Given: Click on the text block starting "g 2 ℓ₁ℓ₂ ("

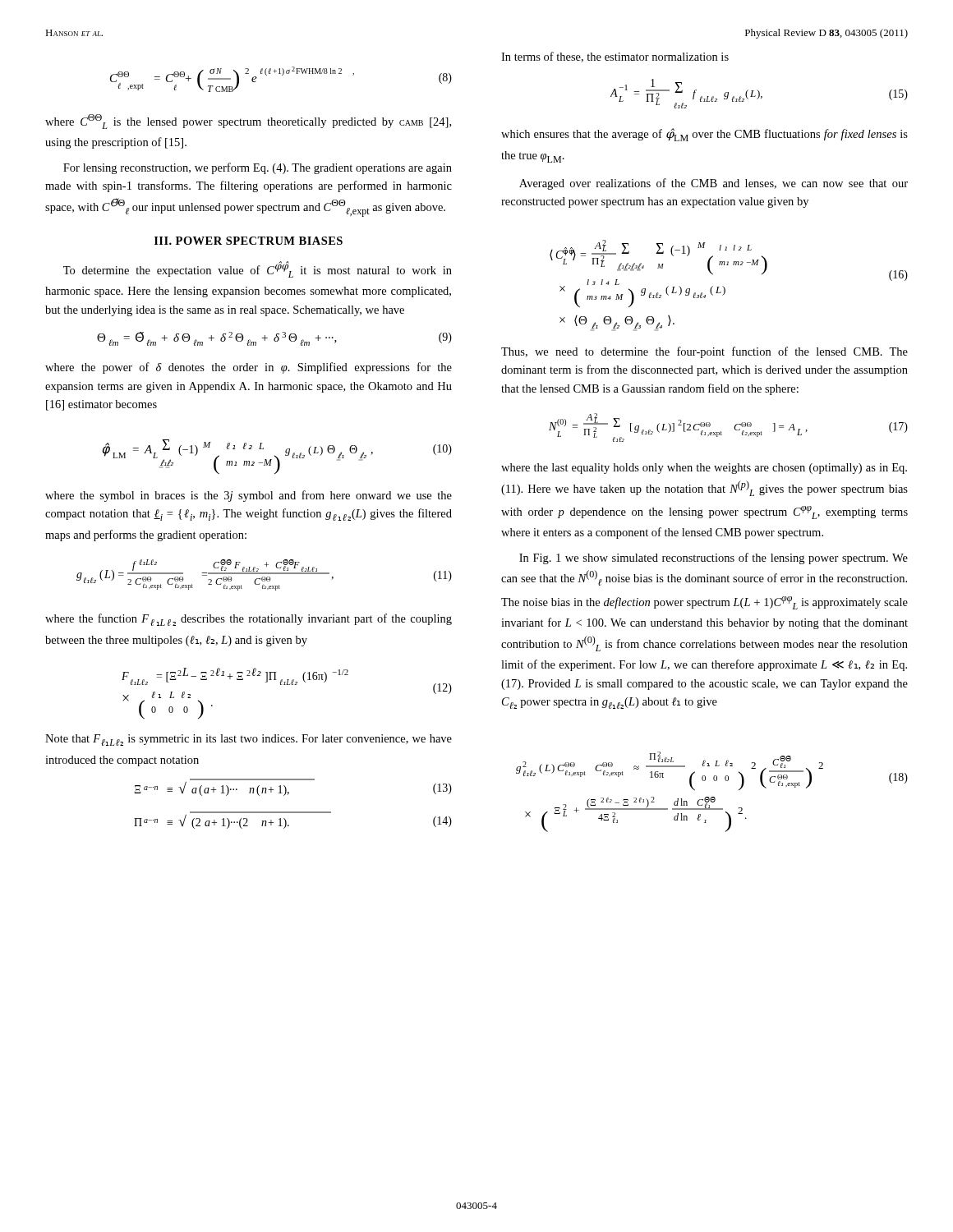Looking at the screenshot, I should tap(705, 778).
